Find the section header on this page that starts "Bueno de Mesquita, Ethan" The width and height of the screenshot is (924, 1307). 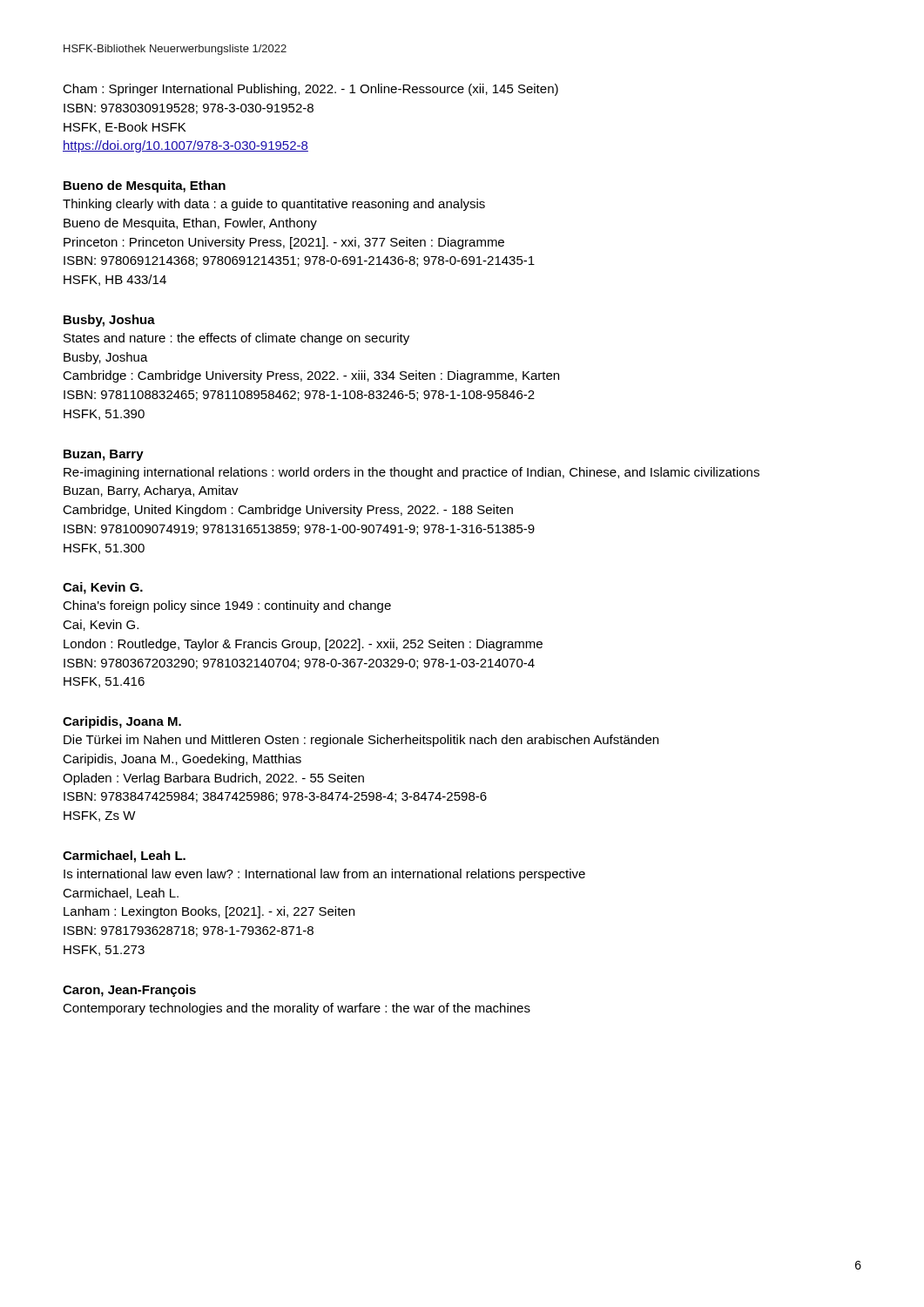coord(462,233)
